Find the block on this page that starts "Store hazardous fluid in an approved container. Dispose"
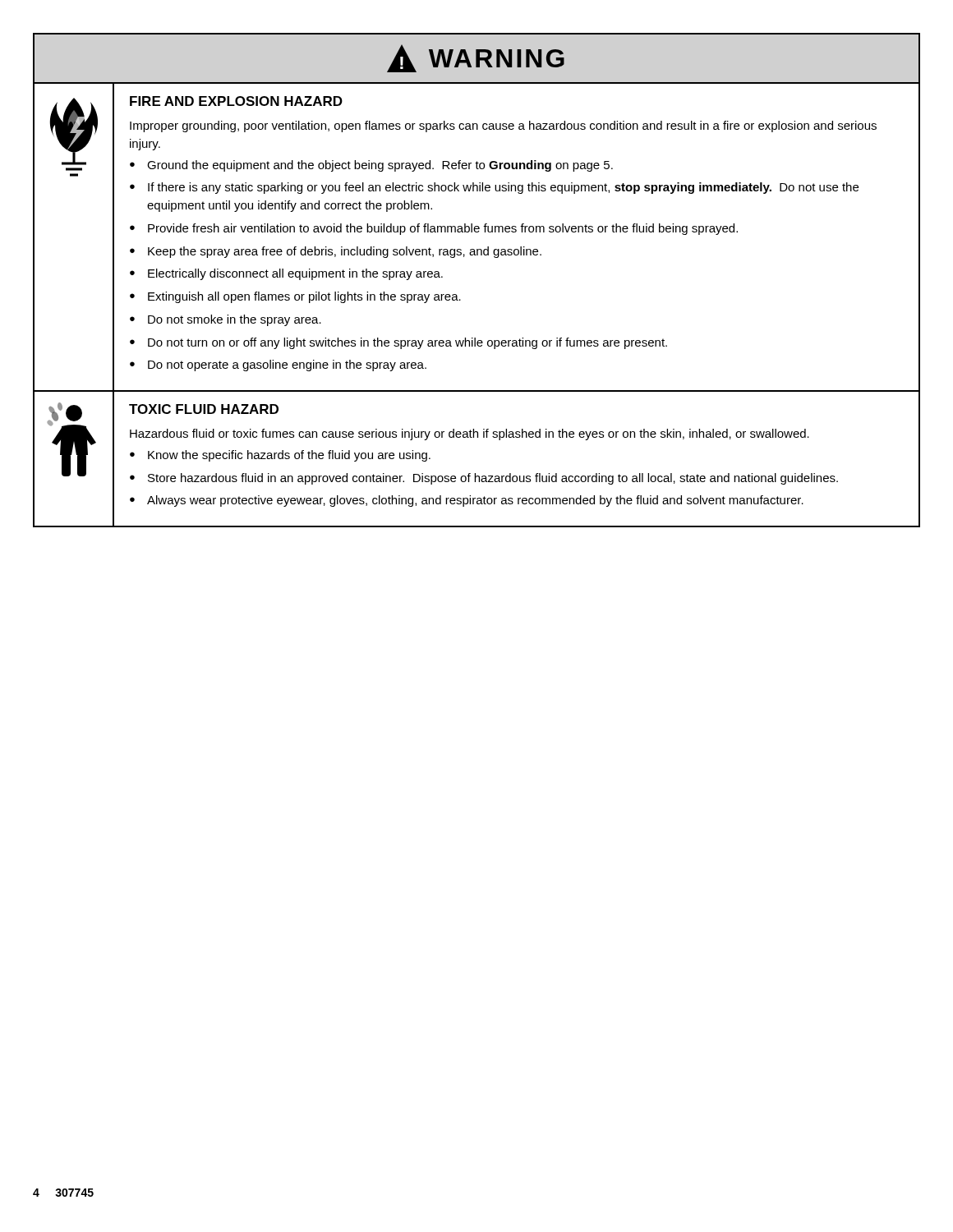953x1232 pixels. [493, 477]
